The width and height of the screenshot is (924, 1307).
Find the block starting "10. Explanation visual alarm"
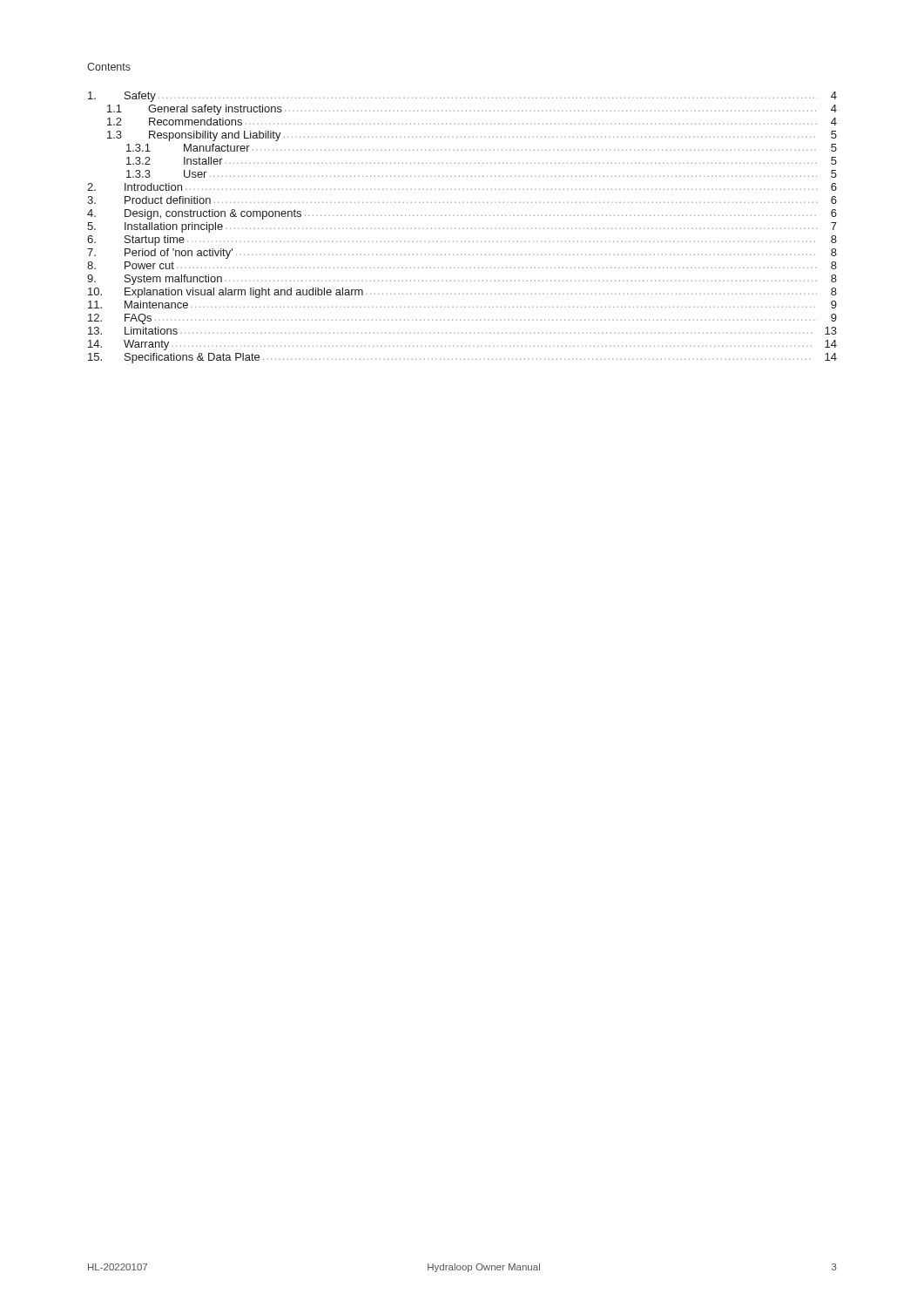[462, 291]
